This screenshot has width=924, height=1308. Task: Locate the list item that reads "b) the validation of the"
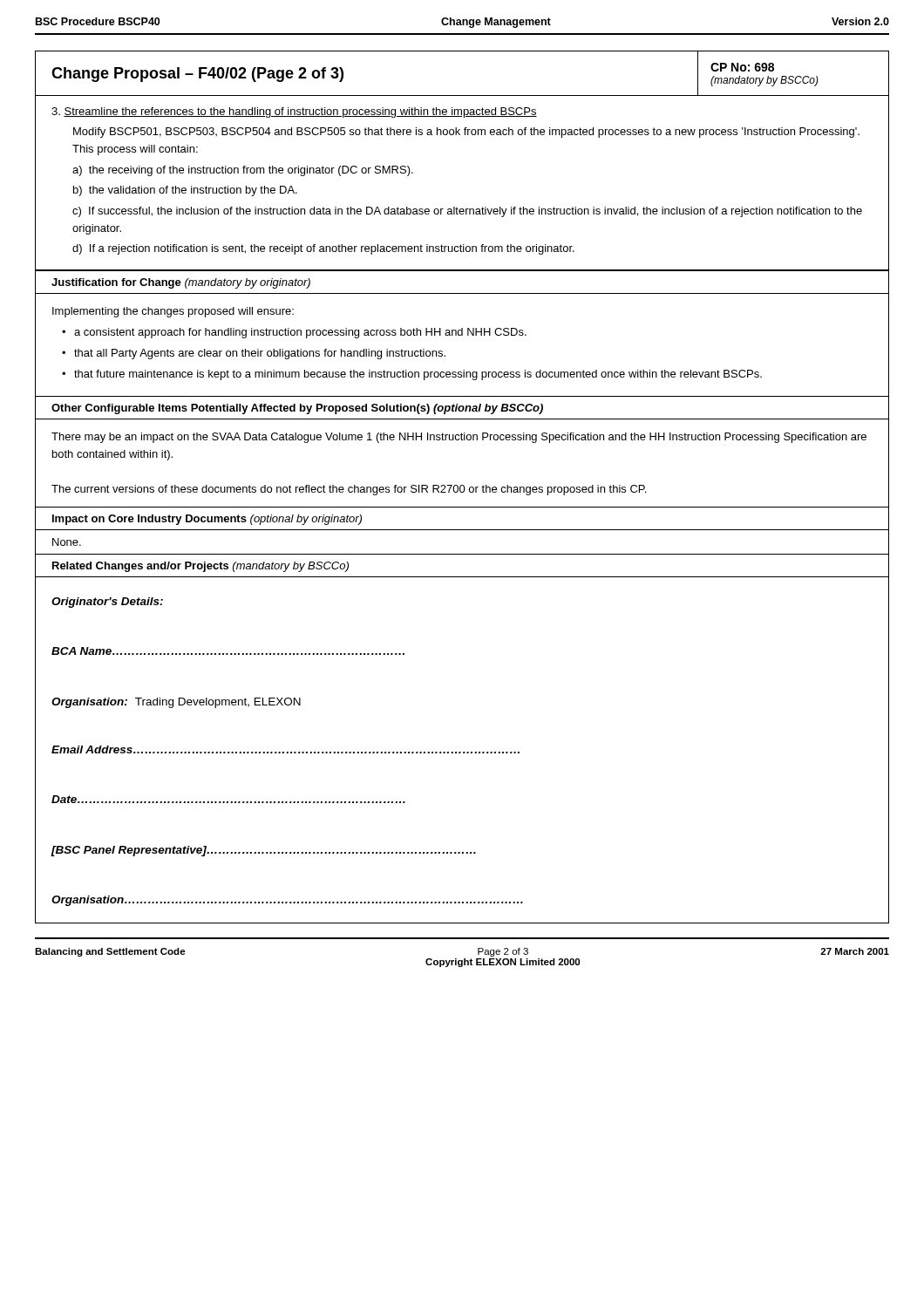click(185, 190)
